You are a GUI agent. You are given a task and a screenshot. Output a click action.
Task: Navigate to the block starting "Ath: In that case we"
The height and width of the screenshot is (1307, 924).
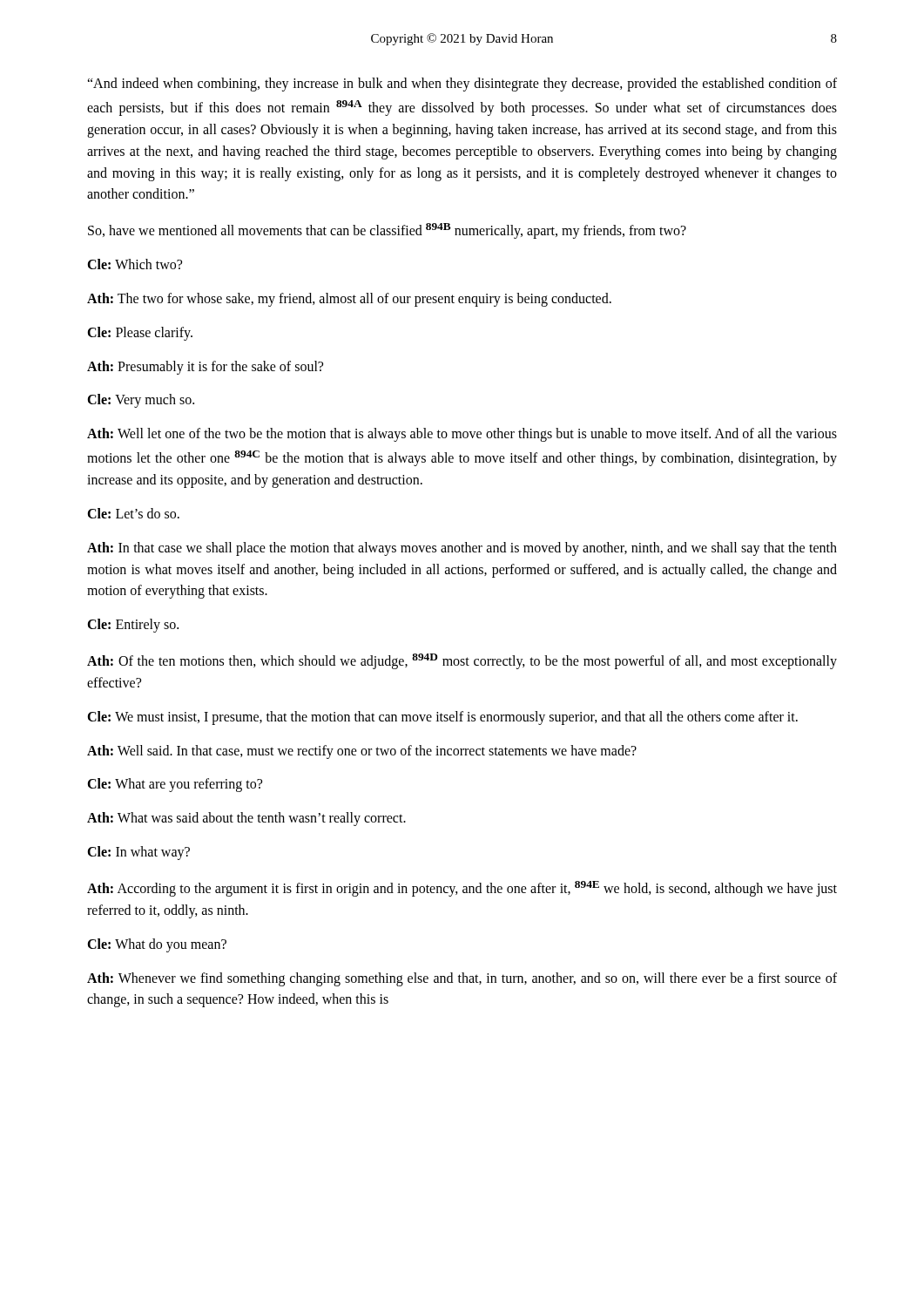tap(462, 569)
